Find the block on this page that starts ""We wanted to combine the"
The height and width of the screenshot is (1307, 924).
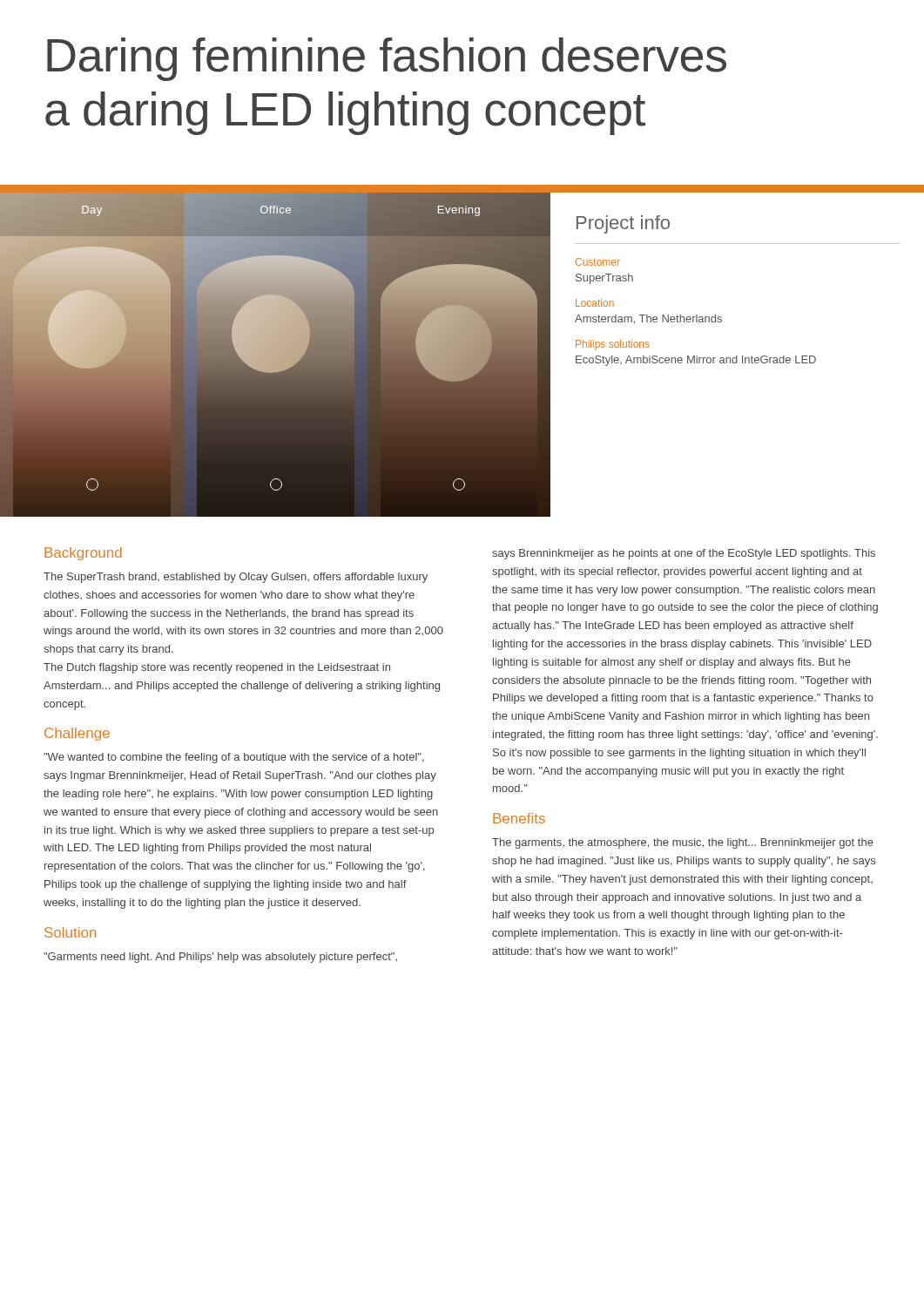click(244, 830)
